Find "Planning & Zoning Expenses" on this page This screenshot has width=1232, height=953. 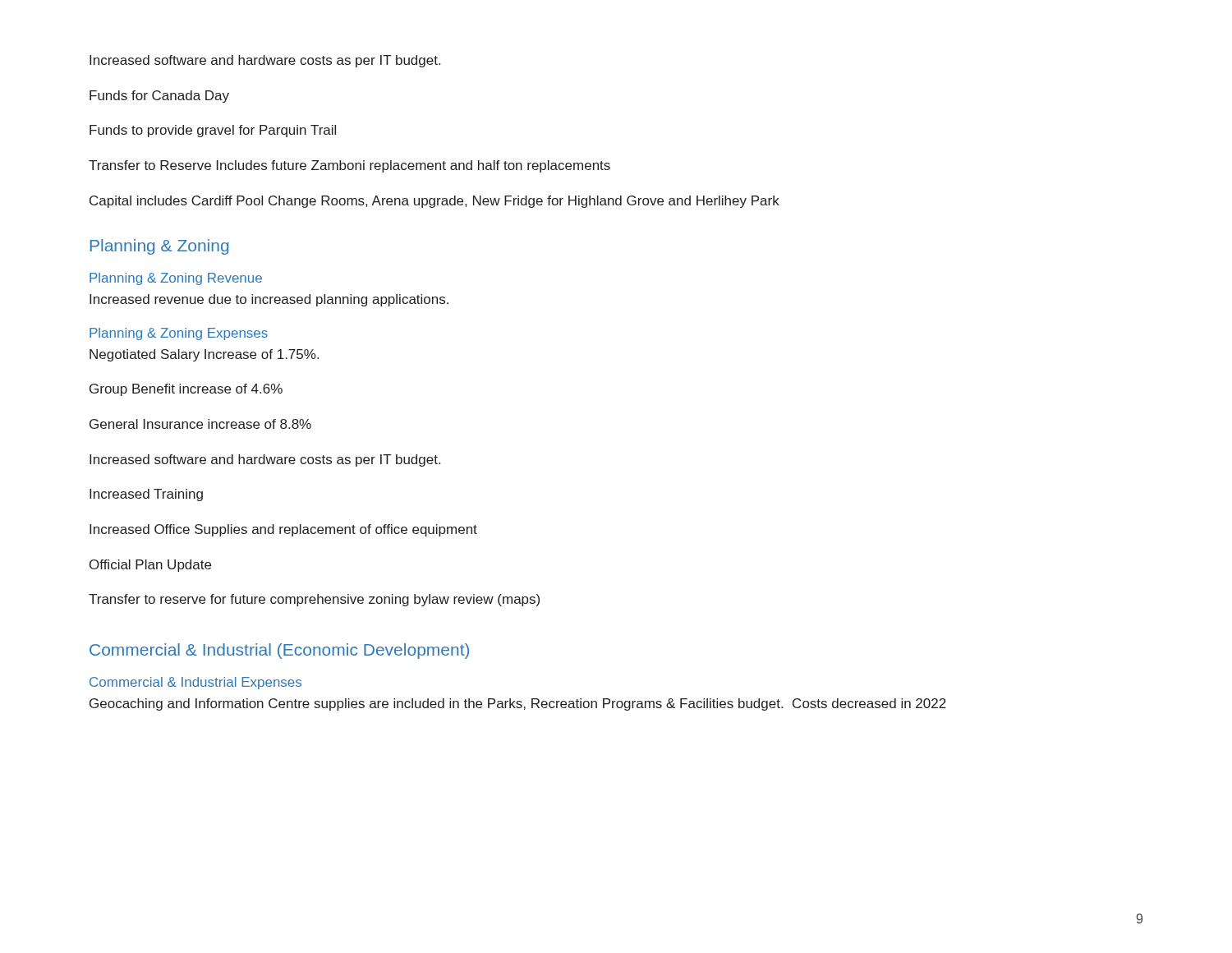pos(178,333)
